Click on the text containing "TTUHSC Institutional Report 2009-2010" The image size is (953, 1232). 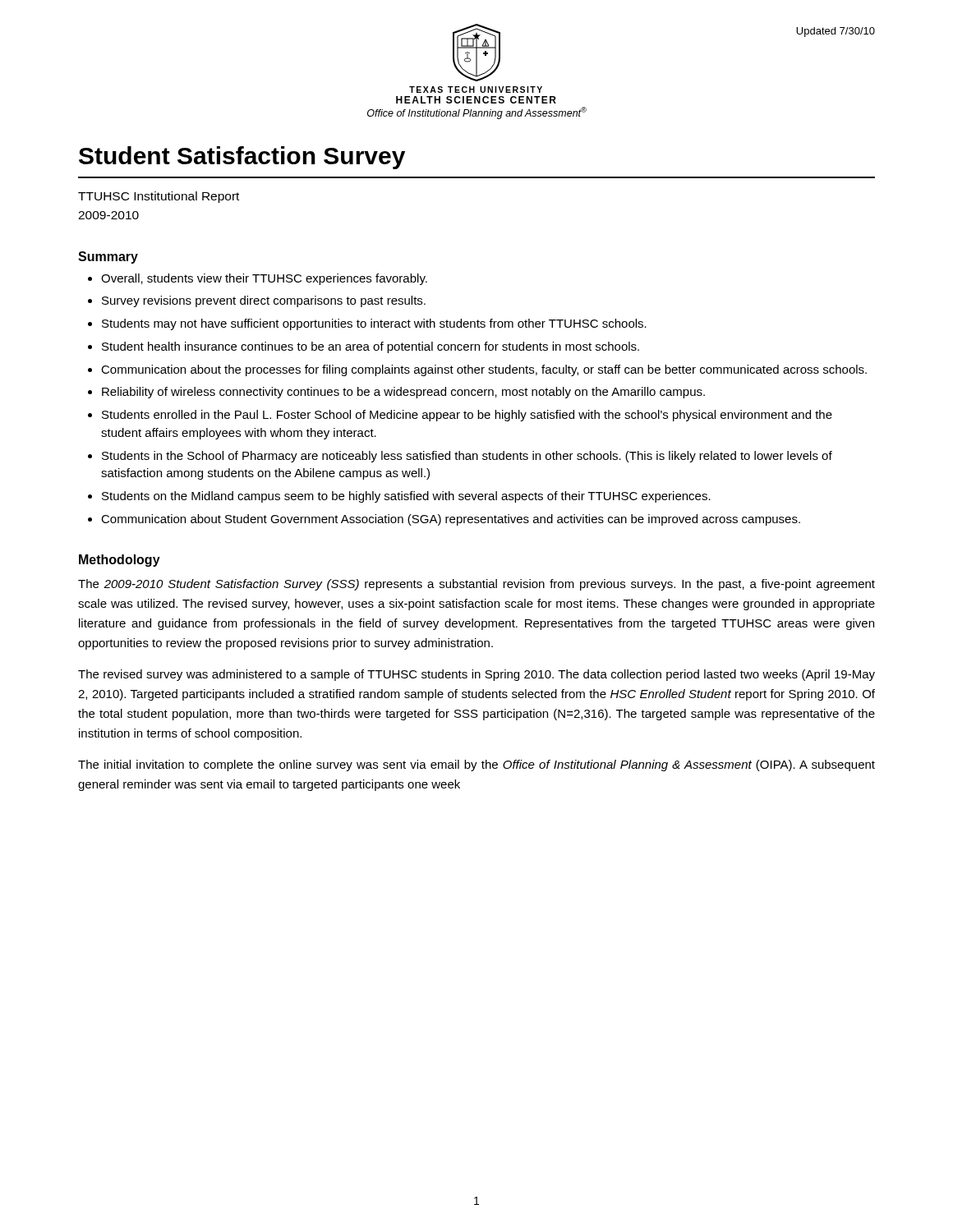(x=159, y=197)
